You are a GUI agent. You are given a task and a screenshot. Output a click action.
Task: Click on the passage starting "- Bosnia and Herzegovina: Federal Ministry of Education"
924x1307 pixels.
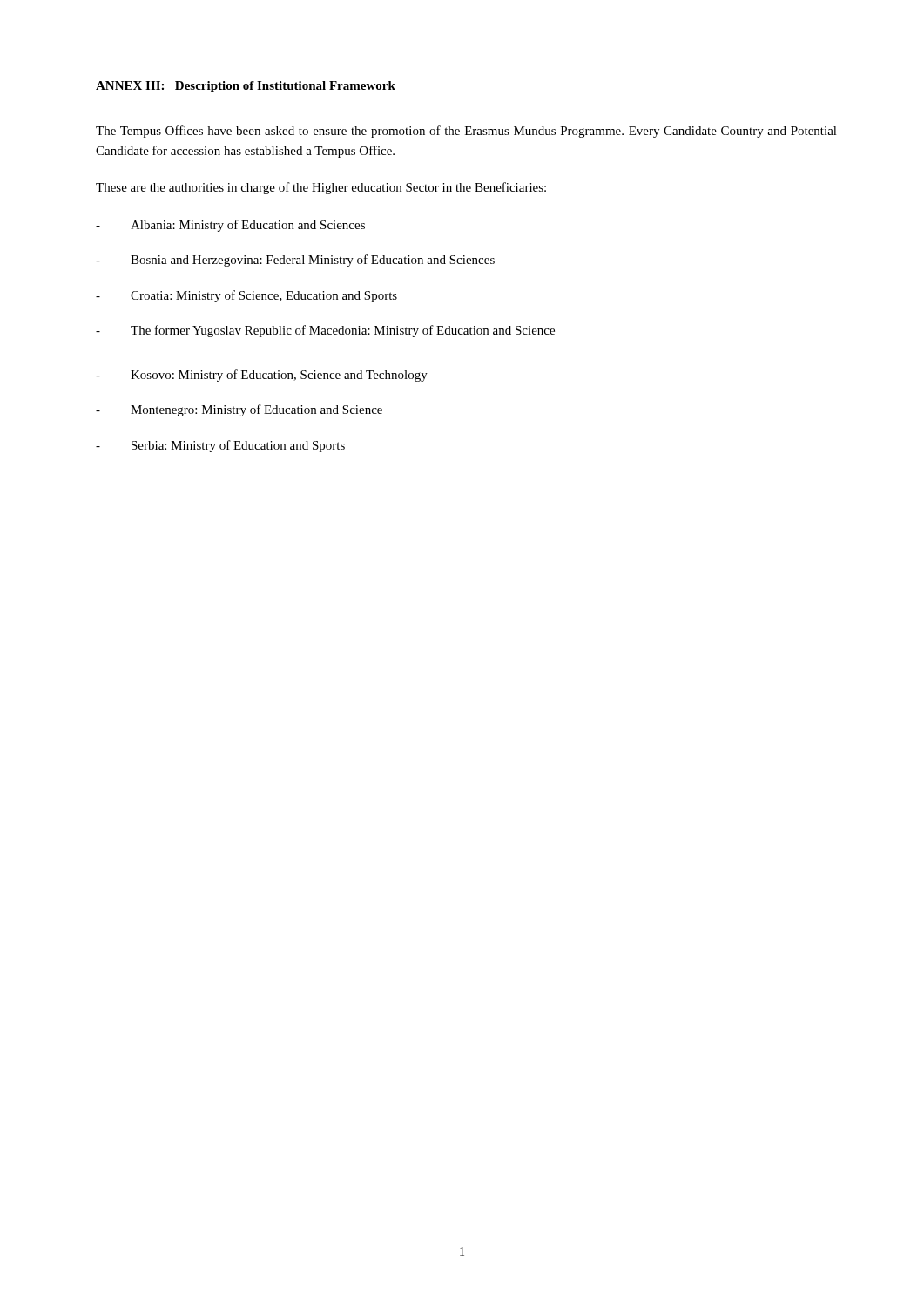pyautogui.click(x=466, y=260)
